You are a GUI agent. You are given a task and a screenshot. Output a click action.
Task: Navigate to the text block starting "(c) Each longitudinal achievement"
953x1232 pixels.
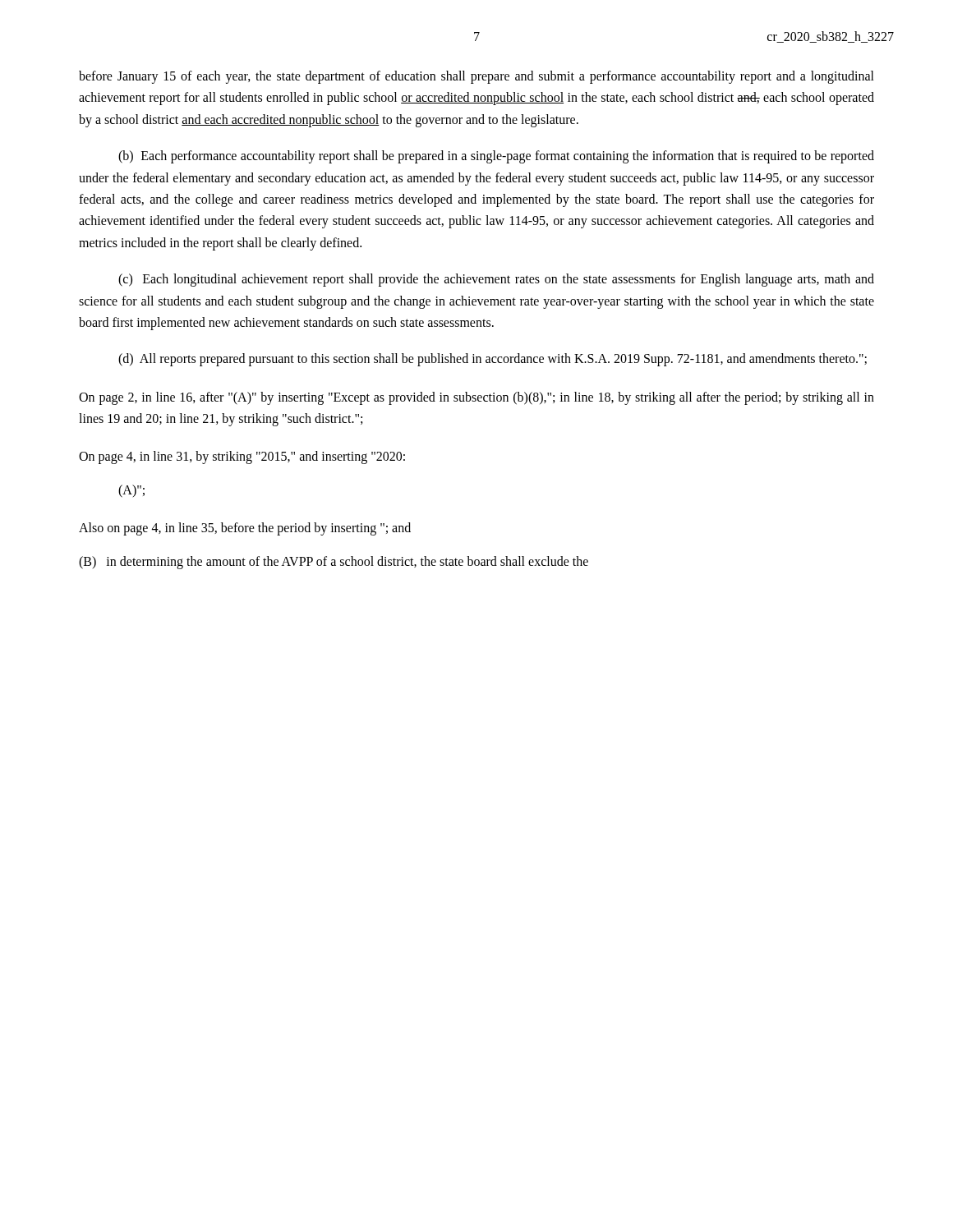(476, 301)
